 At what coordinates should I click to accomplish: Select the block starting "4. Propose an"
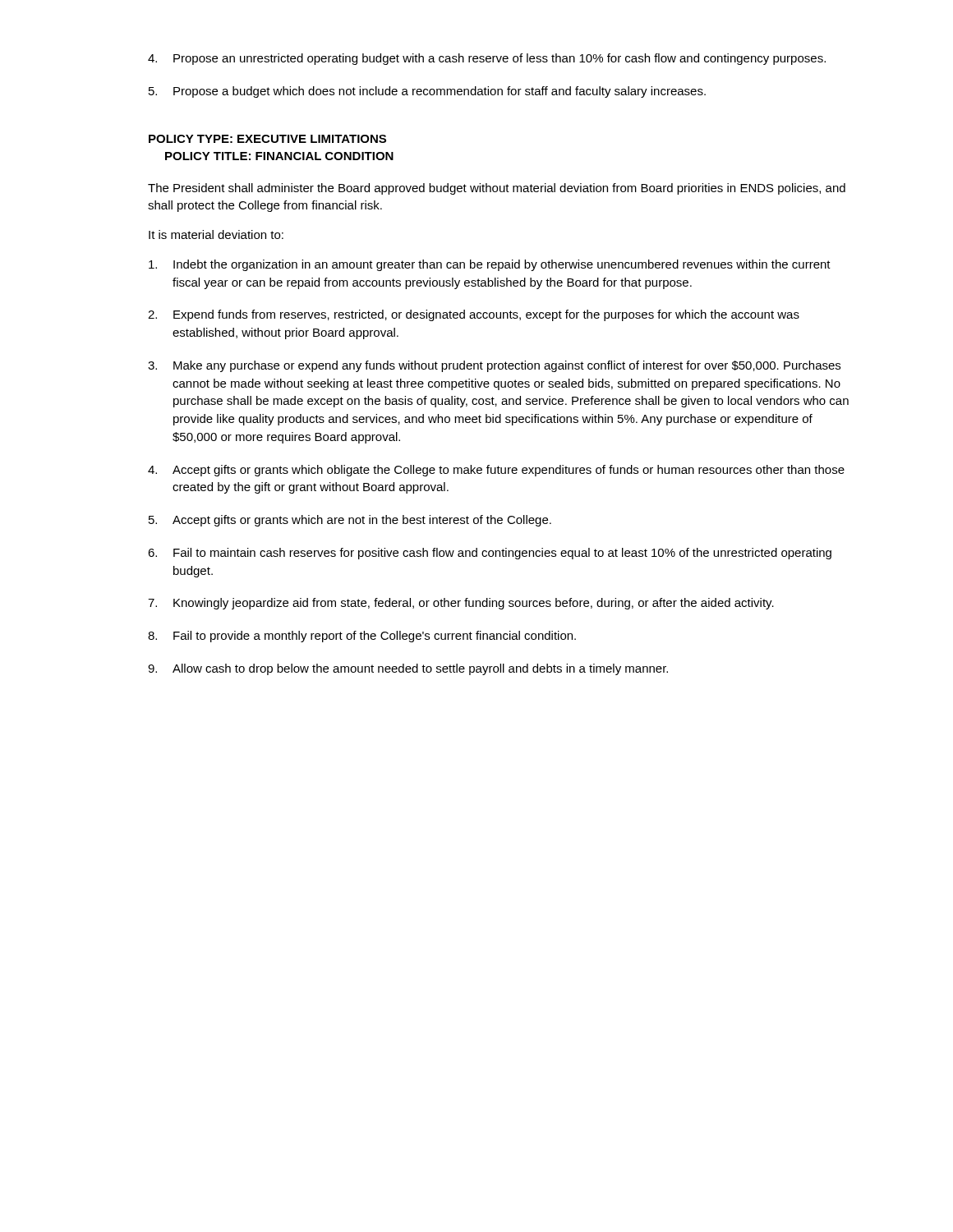tap(501, 58)
